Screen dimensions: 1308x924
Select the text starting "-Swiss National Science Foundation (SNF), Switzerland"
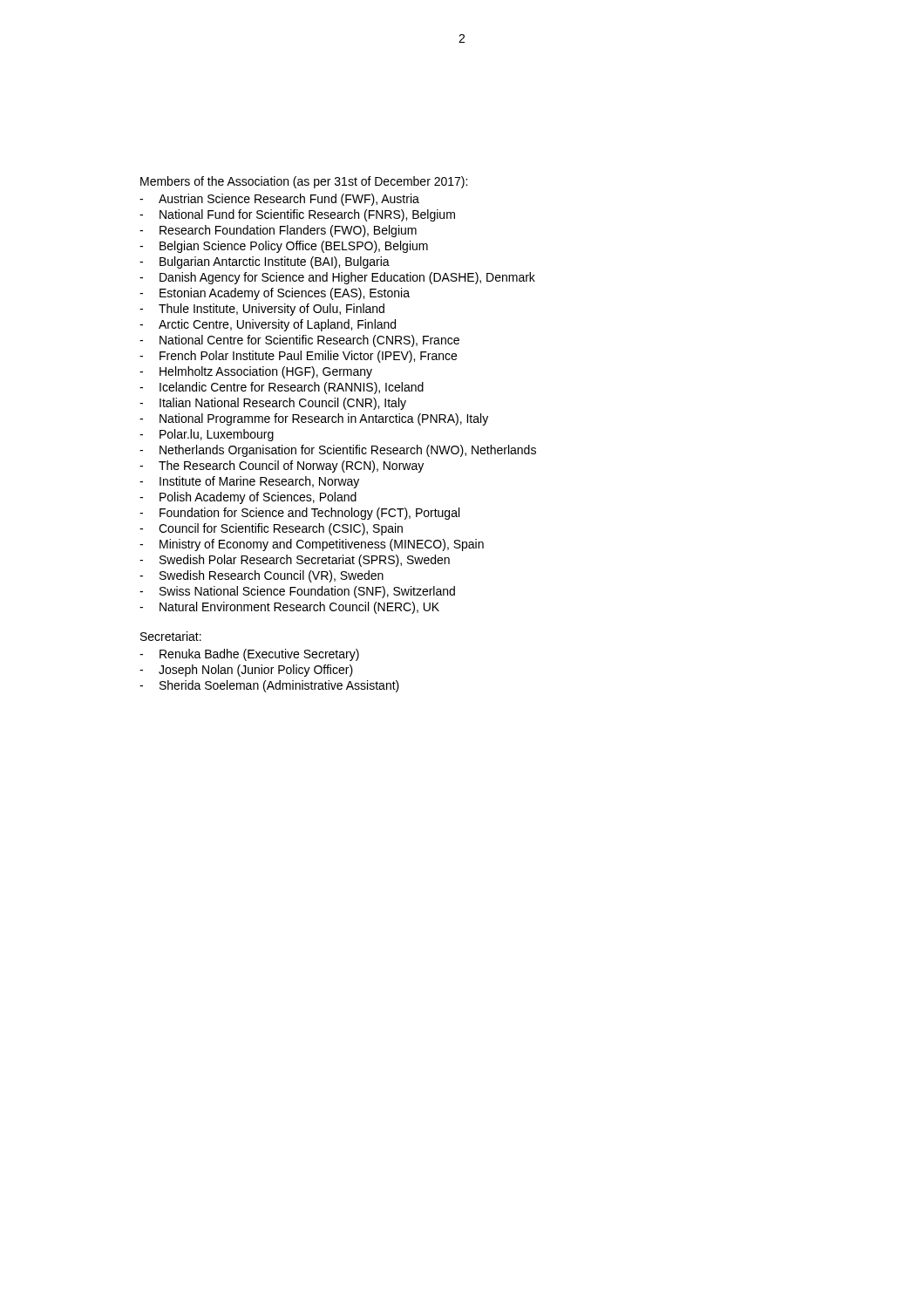coord(298,591)
